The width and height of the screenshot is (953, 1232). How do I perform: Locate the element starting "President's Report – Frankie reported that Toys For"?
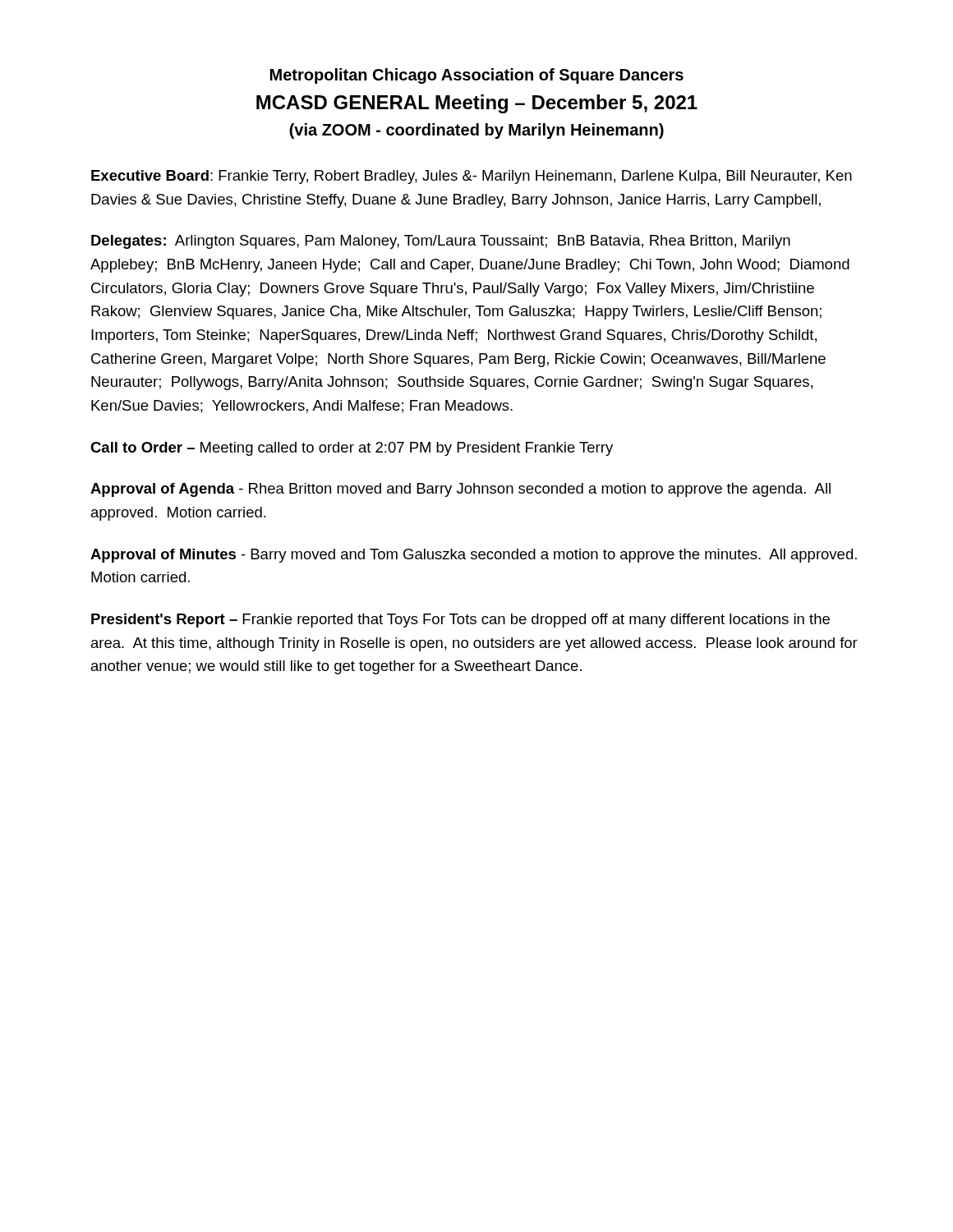(476, 643)
